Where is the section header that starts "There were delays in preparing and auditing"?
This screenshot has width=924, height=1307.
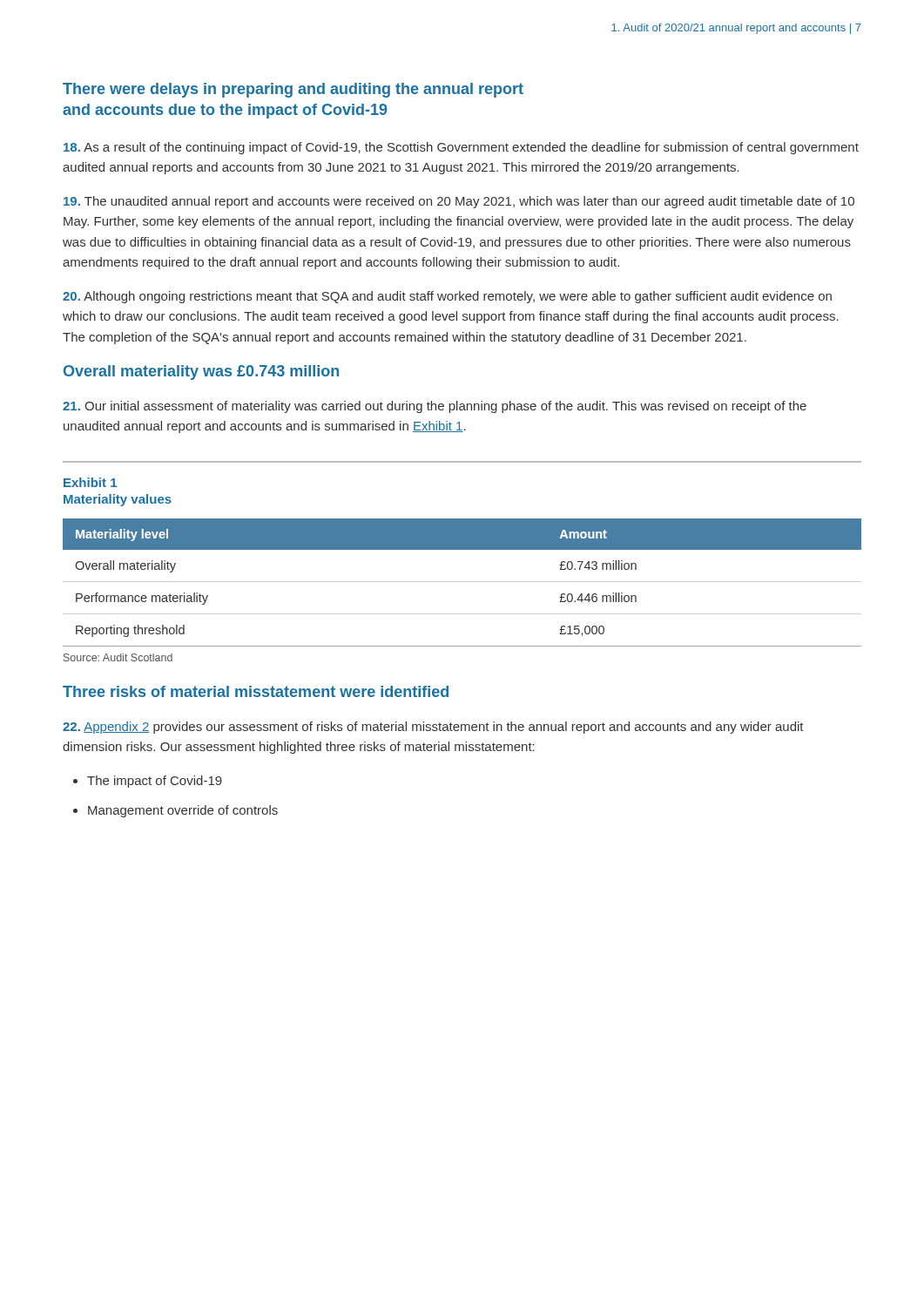(462, 100)
